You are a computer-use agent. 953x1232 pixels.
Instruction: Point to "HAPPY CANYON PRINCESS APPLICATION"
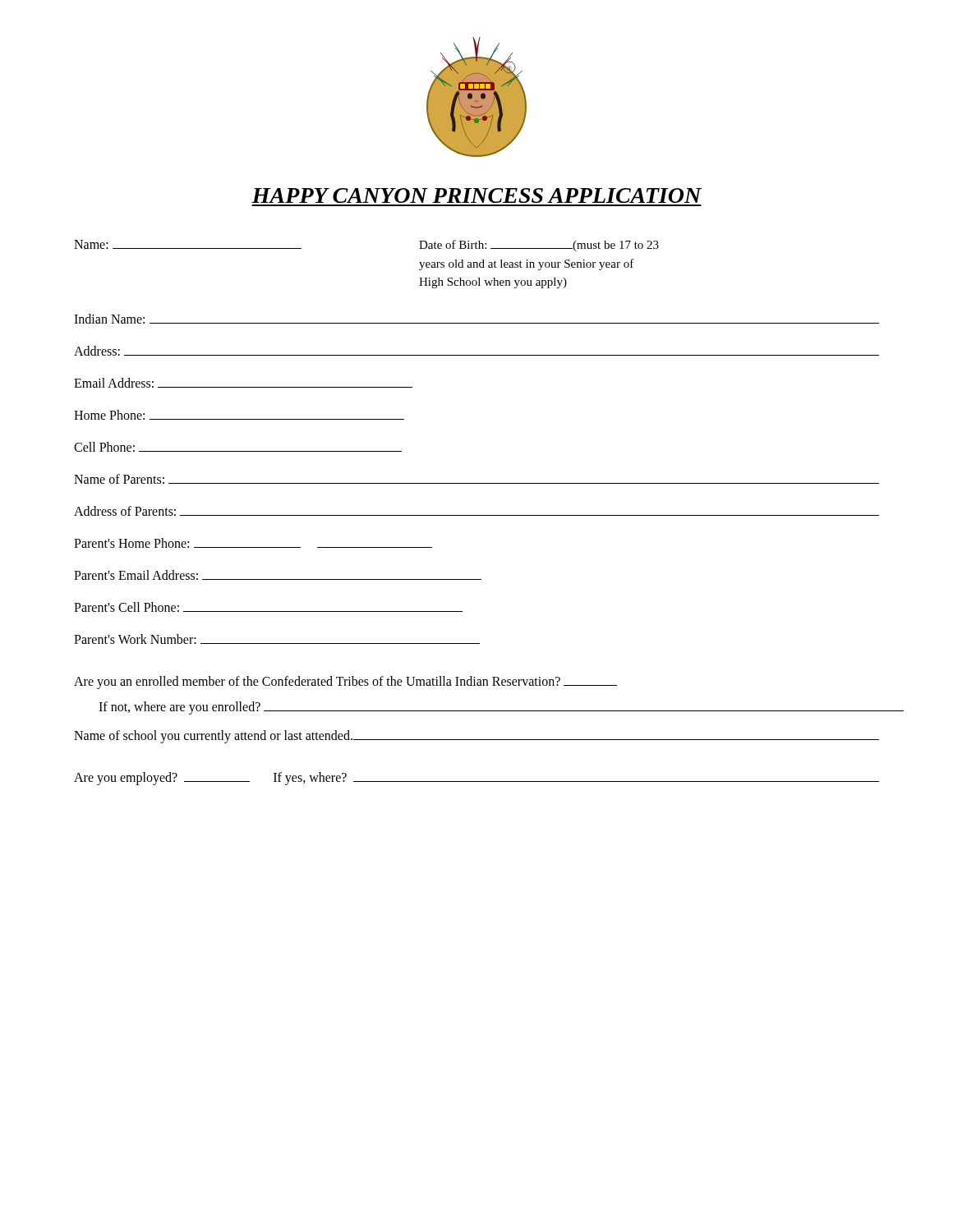pos(476,195)
